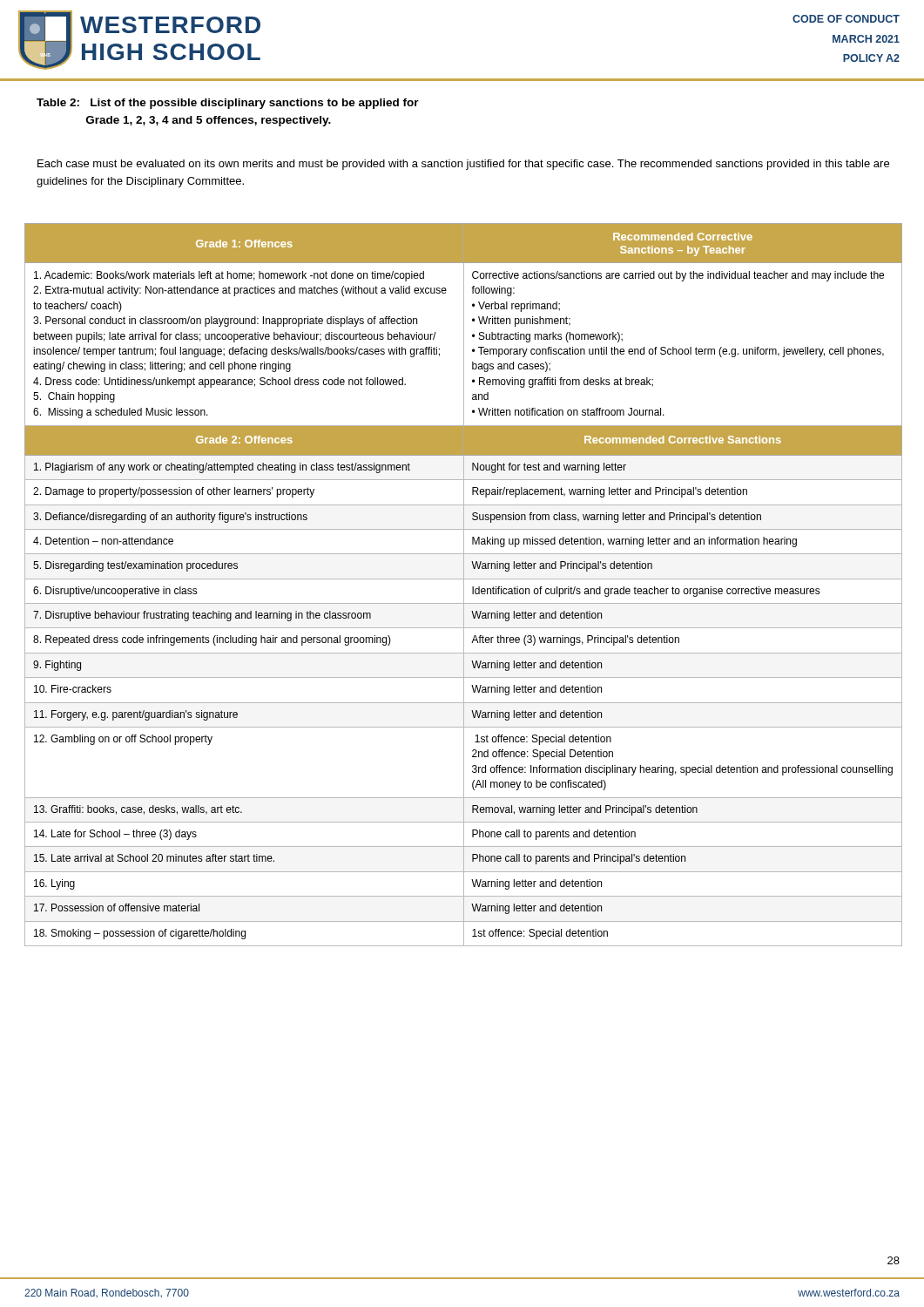Select the section header

[x=228, y=111]
